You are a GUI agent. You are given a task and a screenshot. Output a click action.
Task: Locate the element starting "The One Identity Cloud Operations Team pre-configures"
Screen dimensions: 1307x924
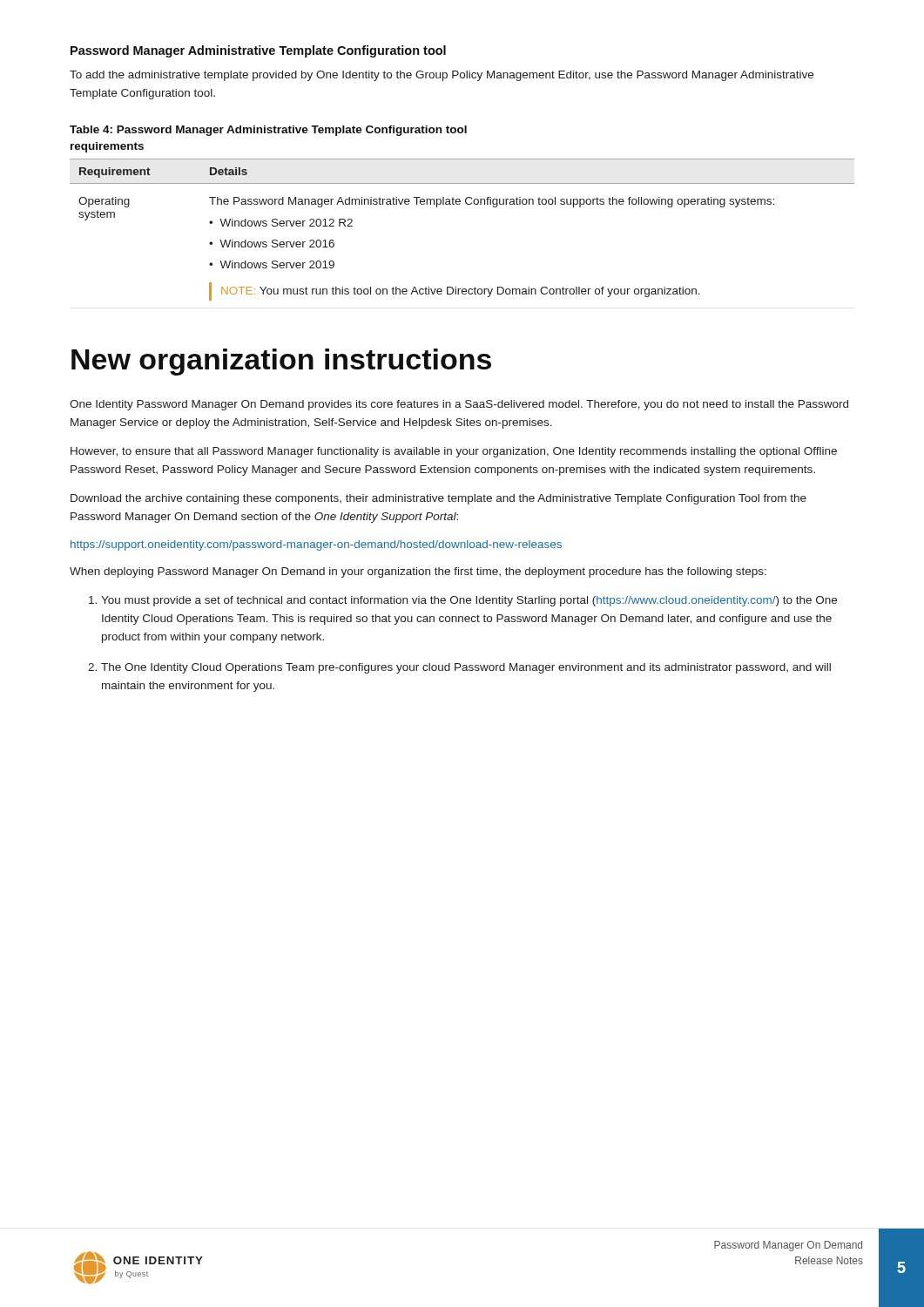[466, 676]
